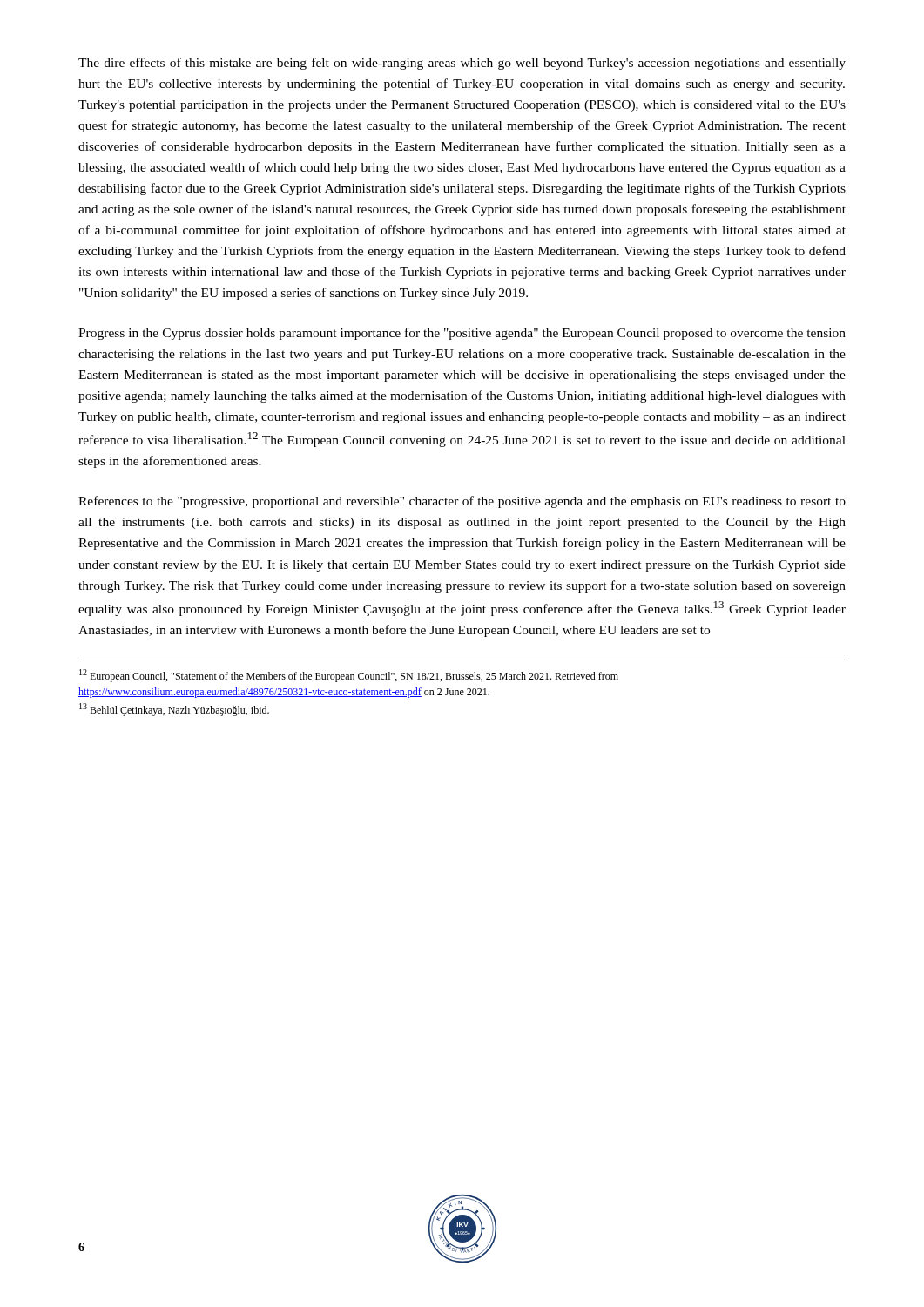
Task: Locate a logo
Action: point(462,1229)
